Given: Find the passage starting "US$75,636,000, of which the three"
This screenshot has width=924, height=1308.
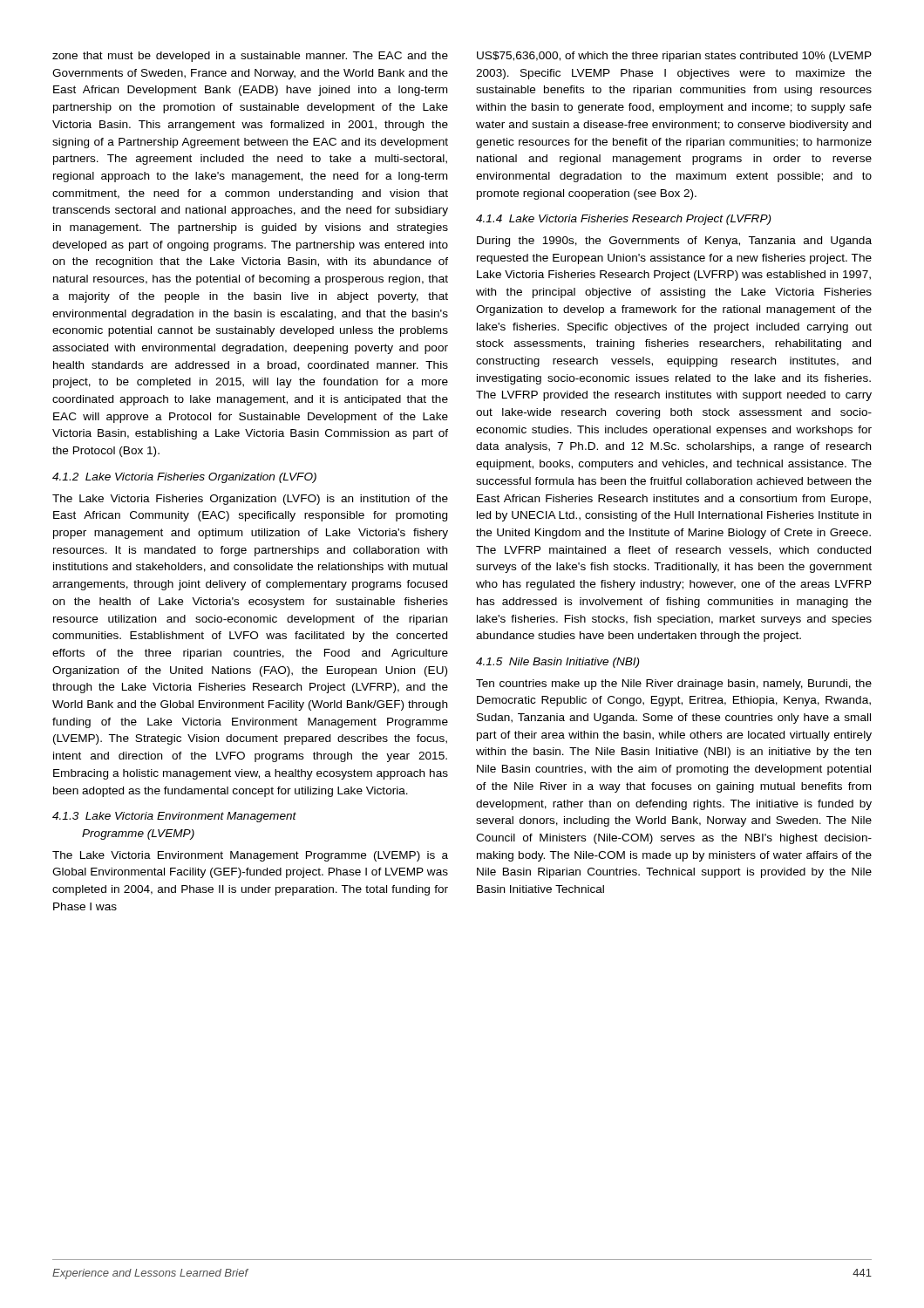Looking at the screenshot, I should 674,124.
